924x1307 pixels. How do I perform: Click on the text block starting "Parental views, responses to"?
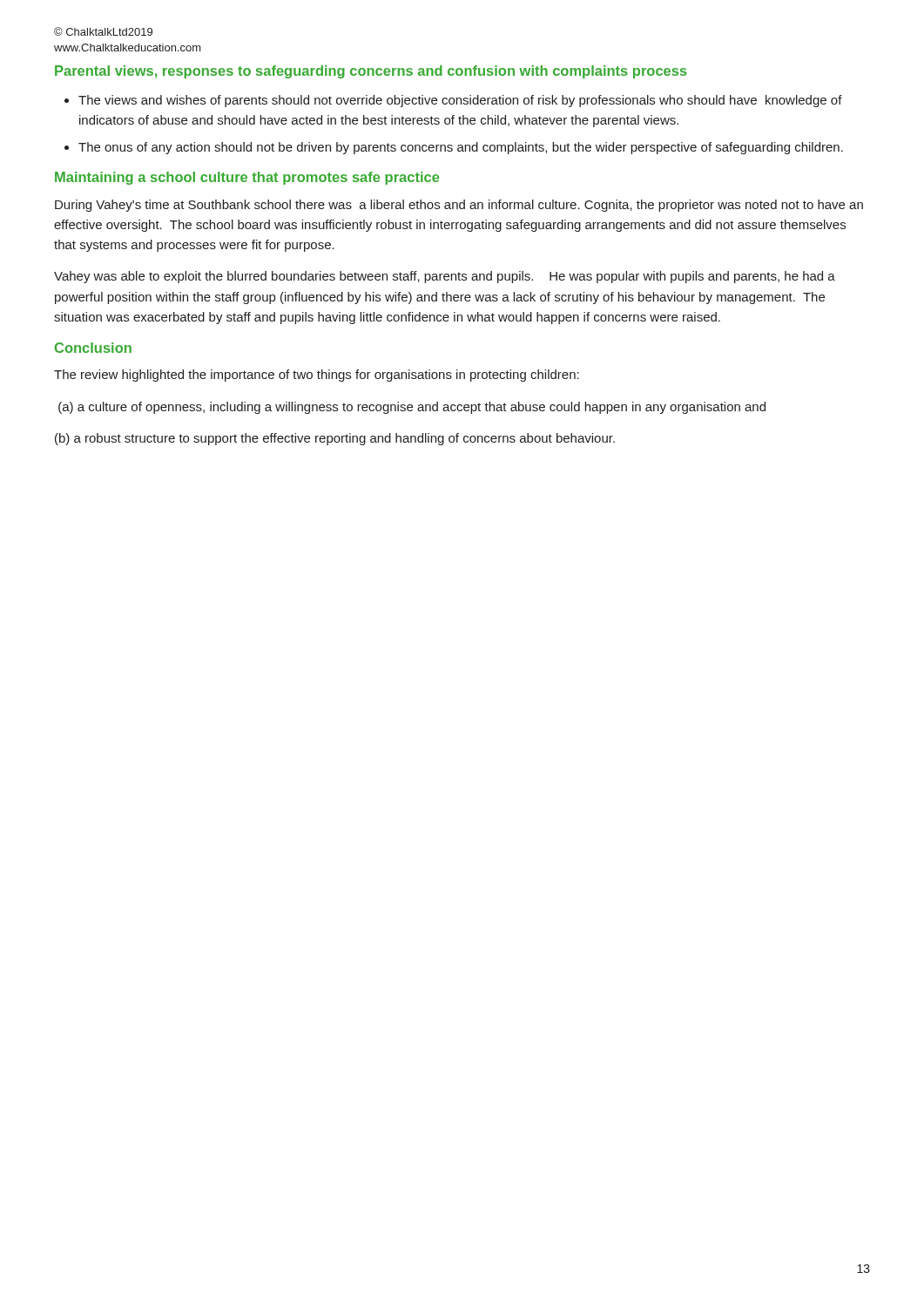point(371,71)
